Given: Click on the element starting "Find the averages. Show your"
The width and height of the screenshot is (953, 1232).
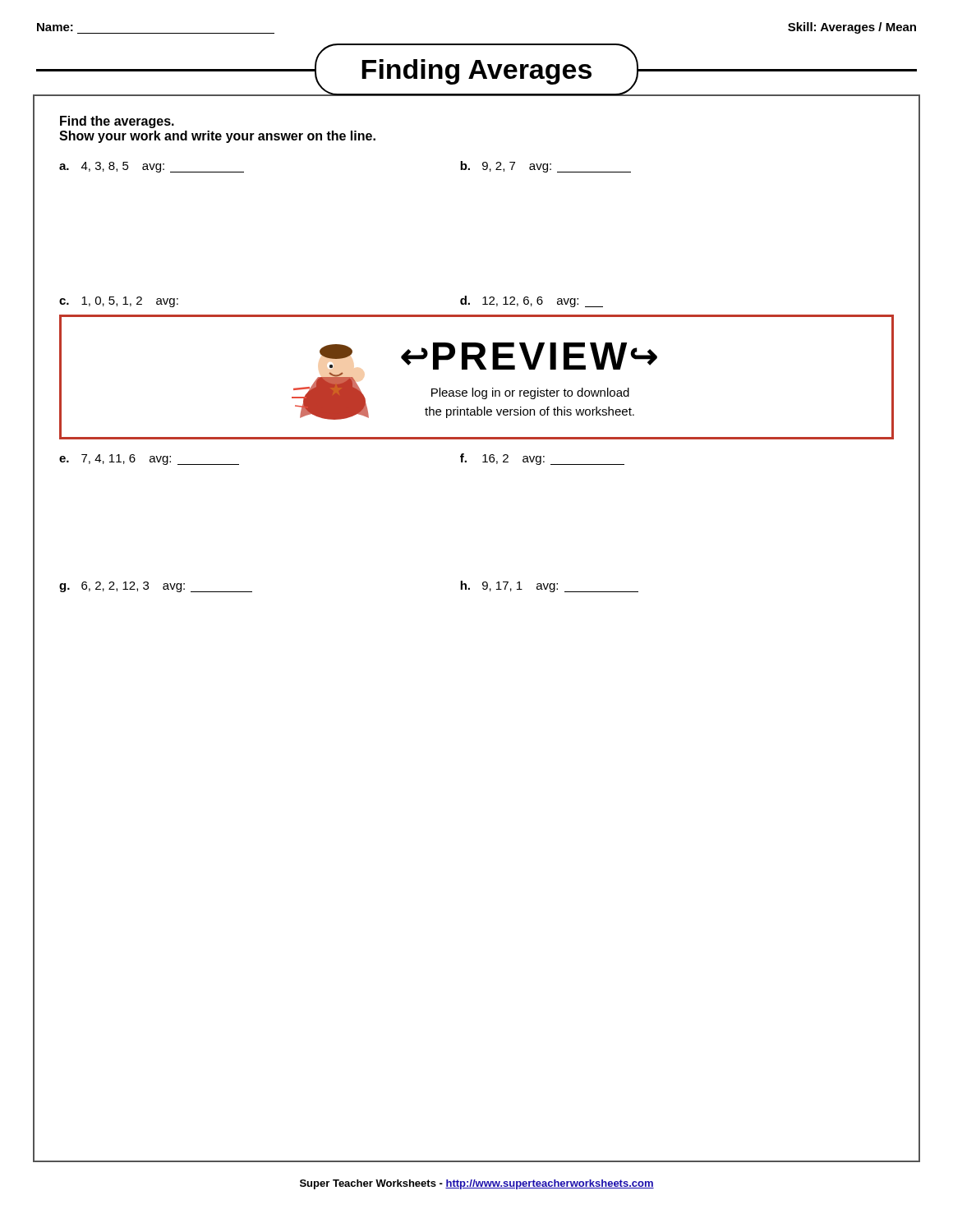Looking at the screenshot, I should click(x=218, y=129).
